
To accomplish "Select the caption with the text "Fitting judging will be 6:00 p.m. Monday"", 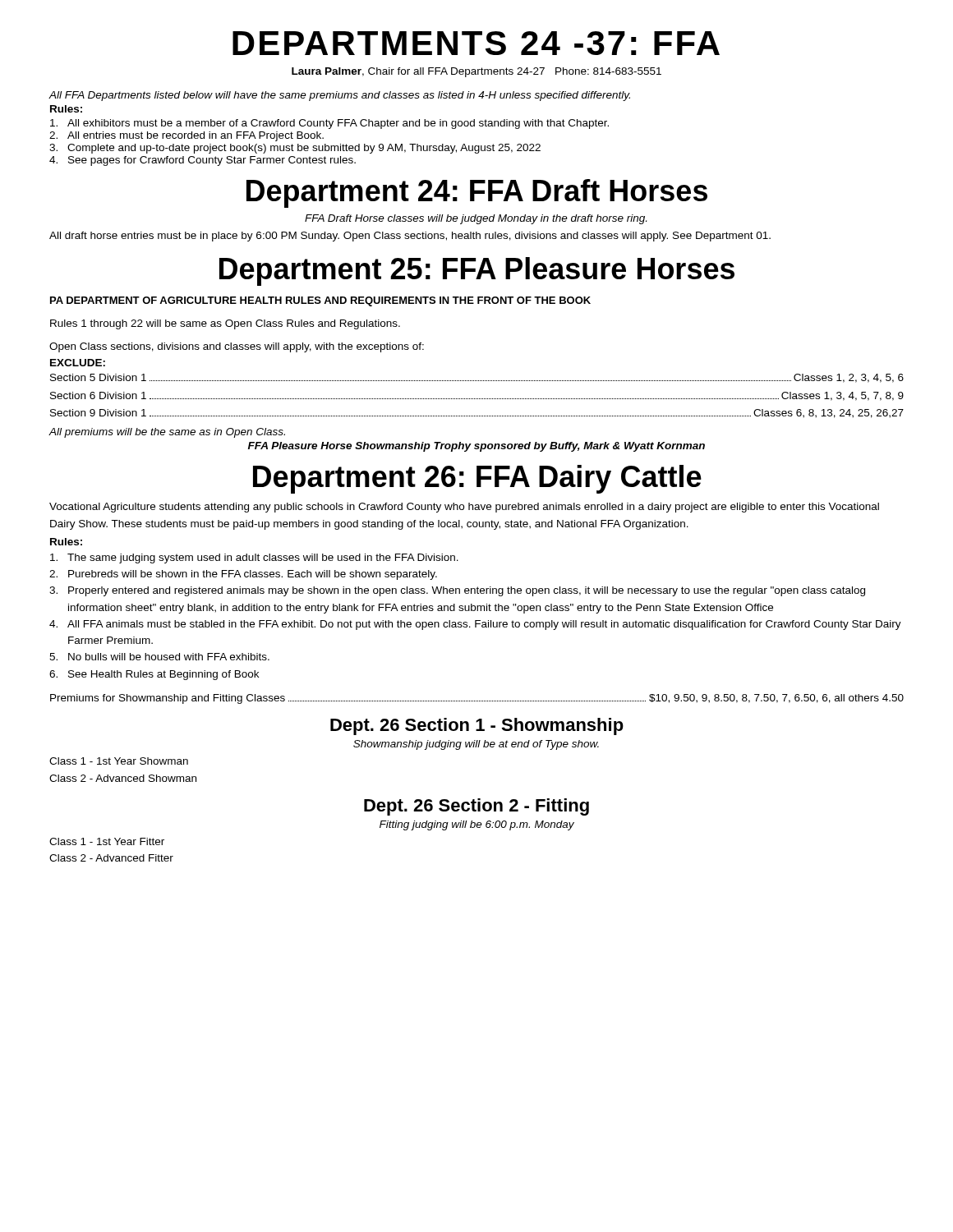I will 476,824.
